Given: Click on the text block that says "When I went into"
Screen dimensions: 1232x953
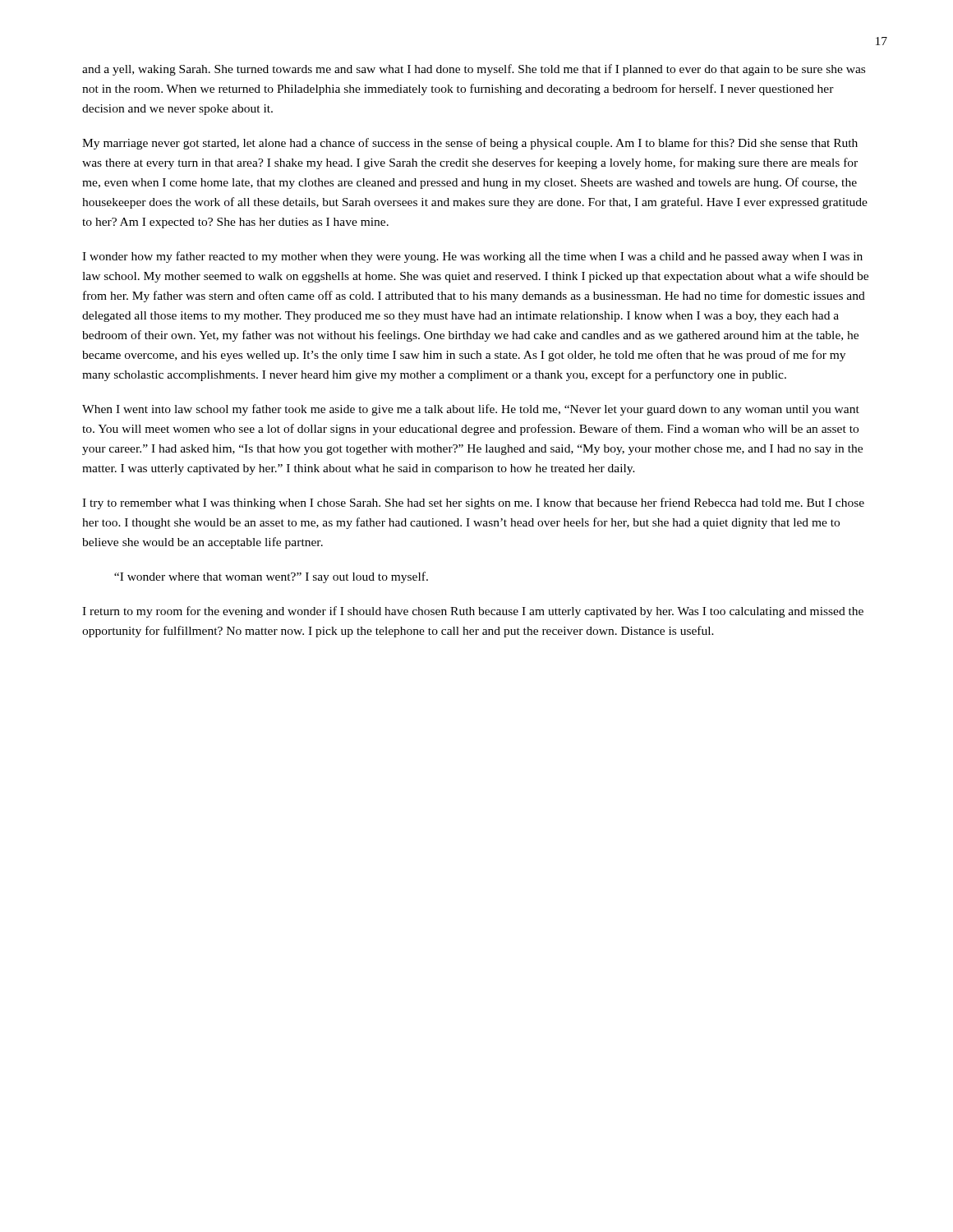Looking at the screenshot, I should pos(476,439).
